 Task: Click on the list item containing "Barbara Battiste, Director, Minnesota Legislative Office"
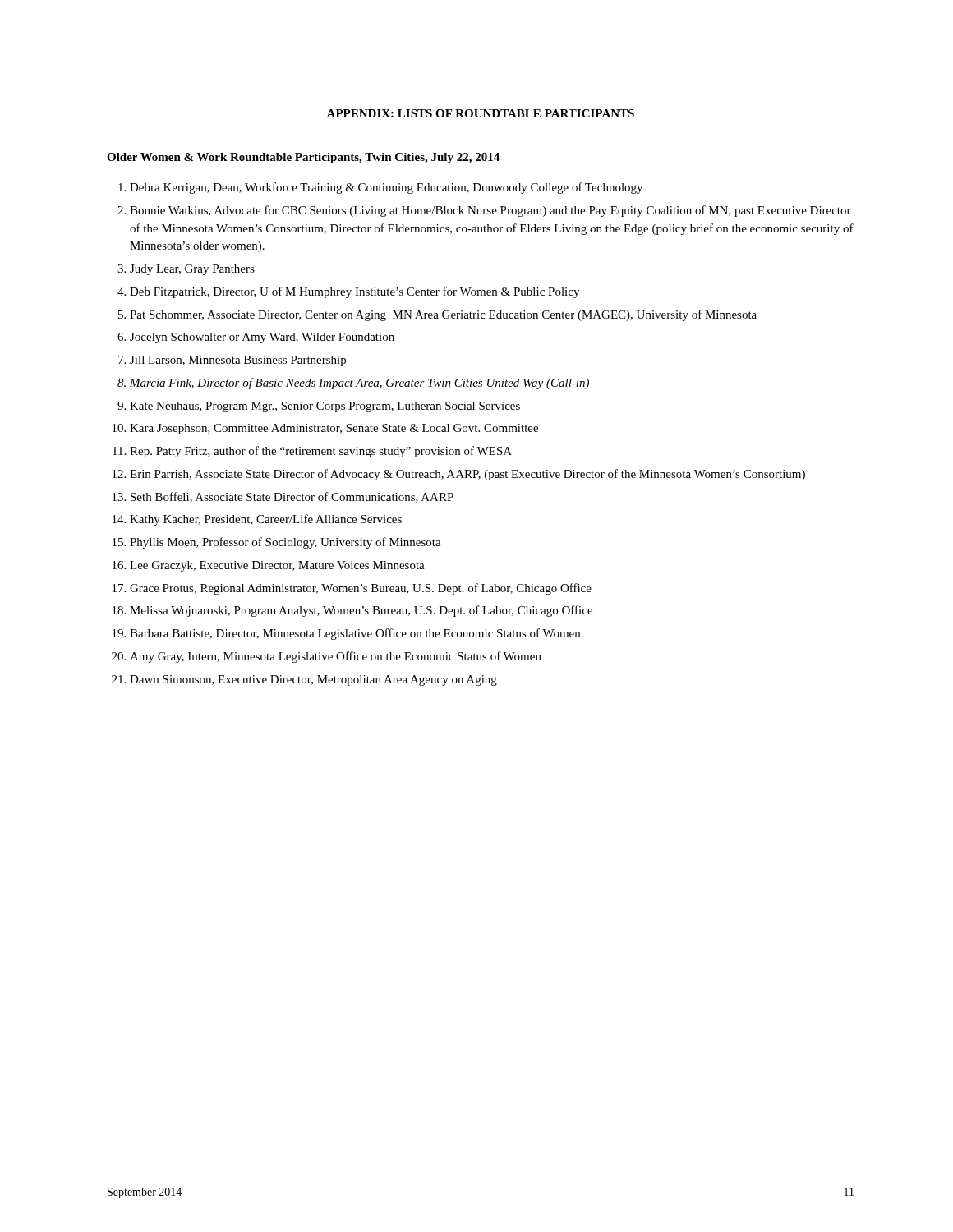[x=355, y=633]
